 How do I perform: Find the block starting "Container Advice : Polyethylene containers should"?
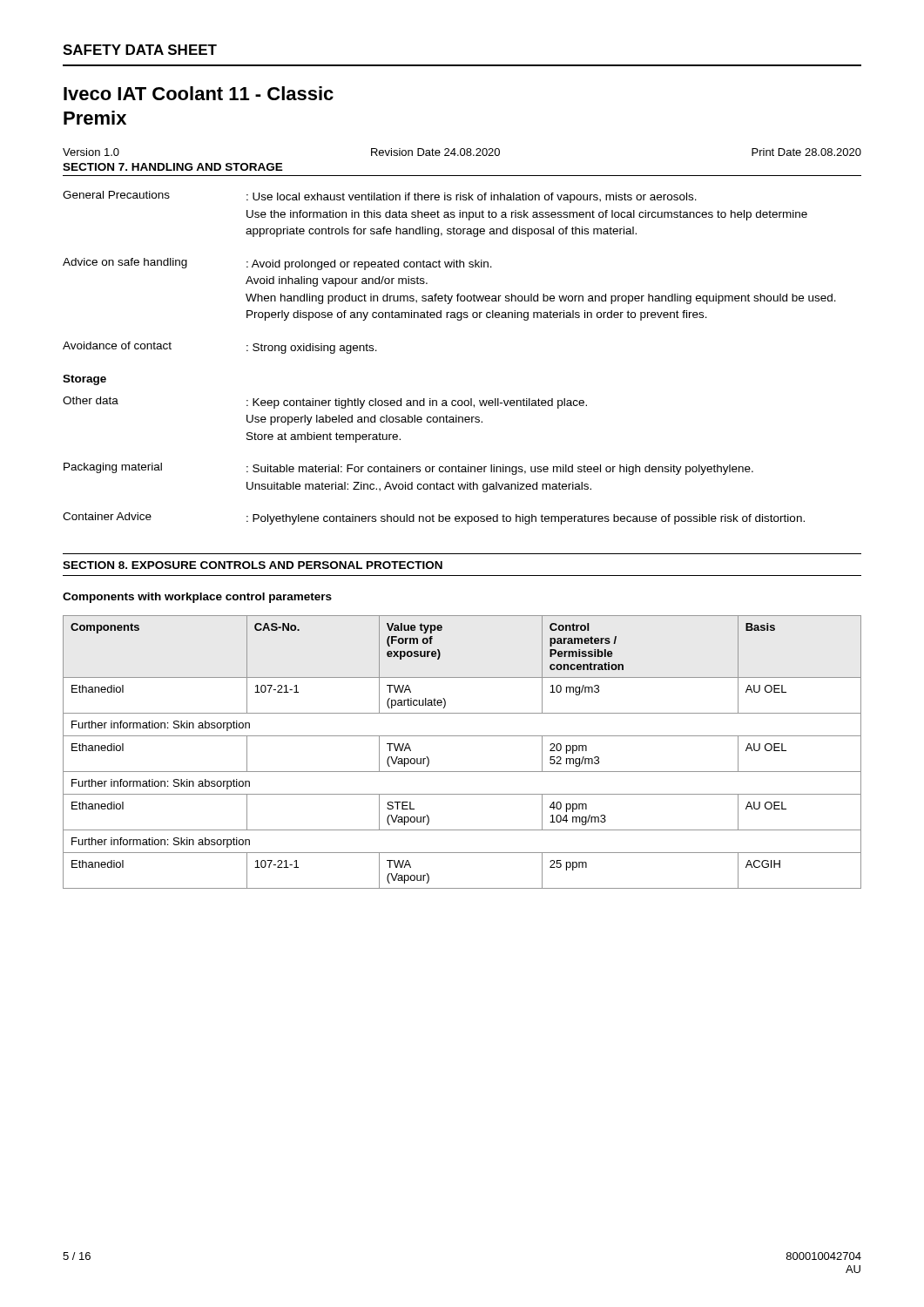pyautogui.click(x=462, y=518)
